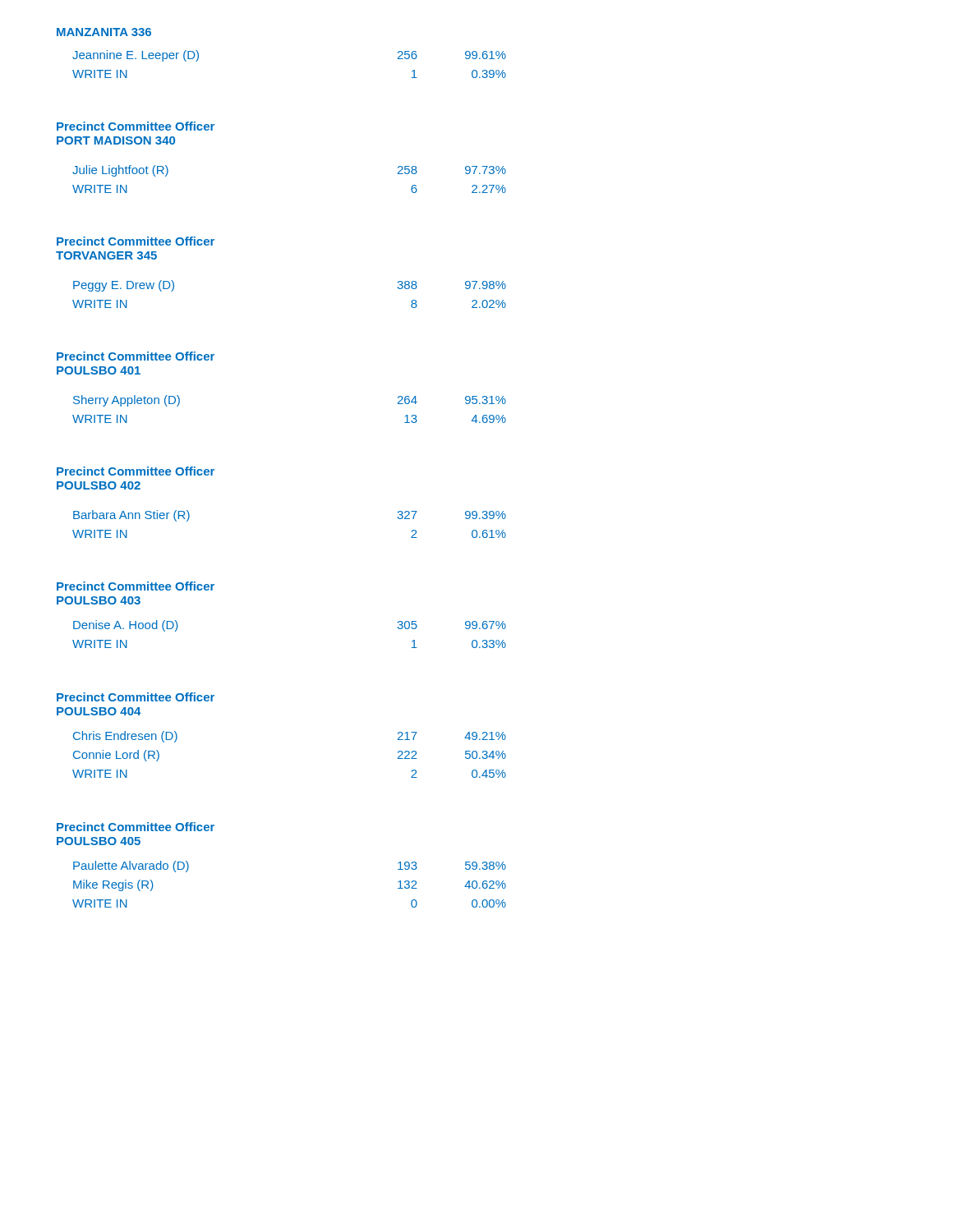Image resolution: width=953 pixels, height=1232 pixels.
Task: Locate the block starting "WRITE IN 2 0.61%"
Action: 100,533
